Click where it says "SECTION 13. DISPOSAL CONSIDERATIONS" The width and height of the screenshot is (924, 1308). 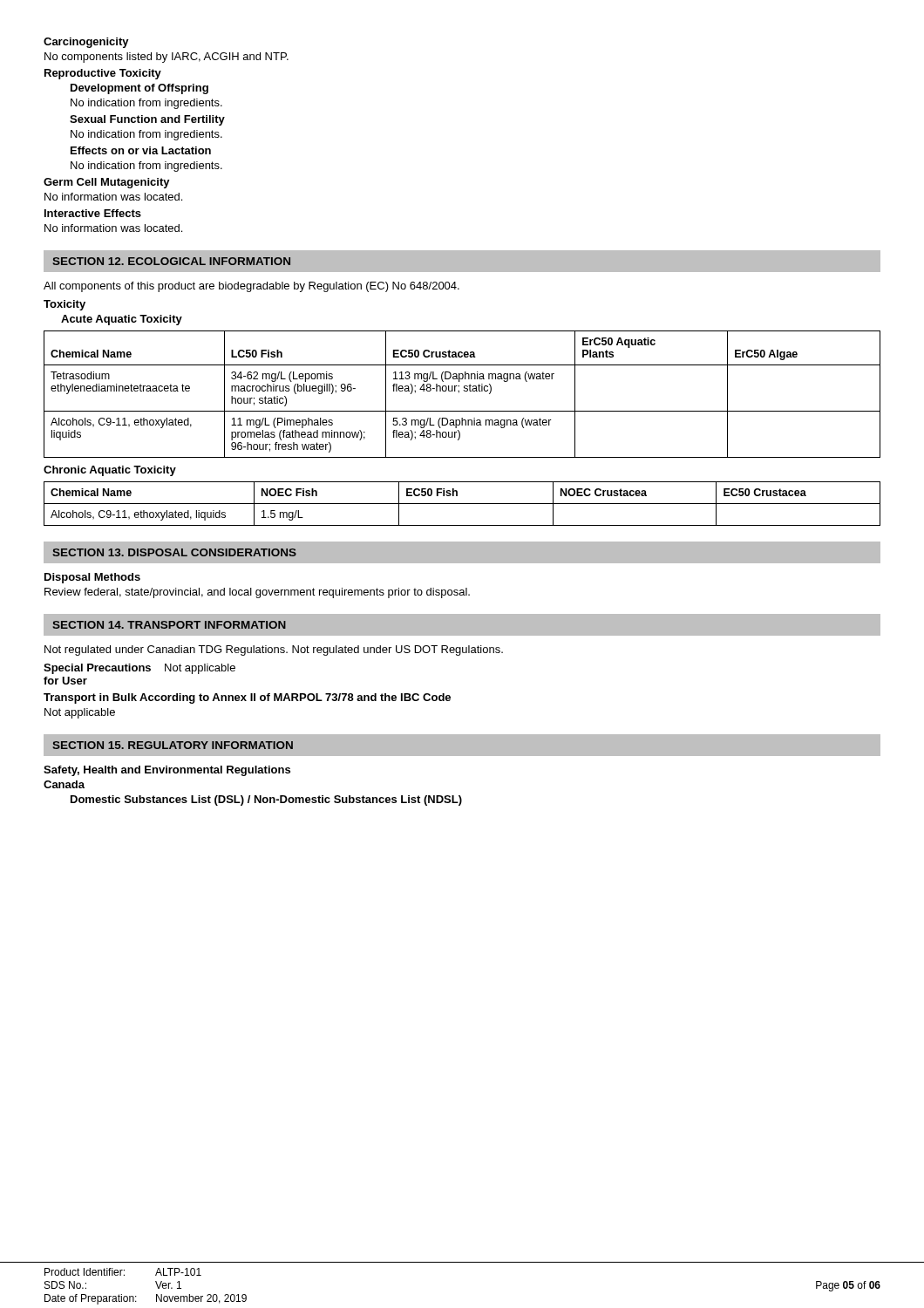click(x=462, y=552)
